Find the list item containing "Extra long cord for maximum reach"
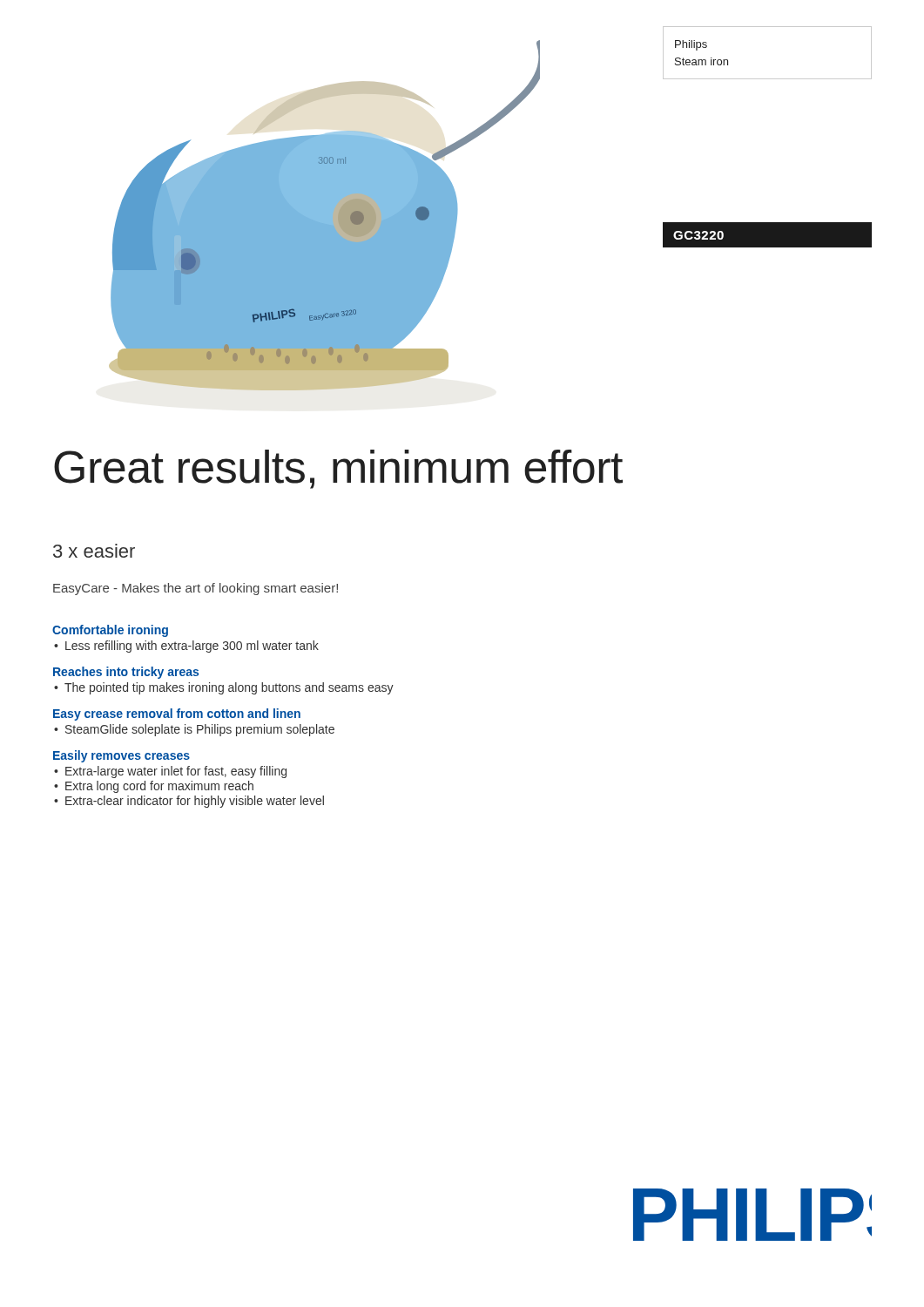924x1307 pixels. pyautogui.click(x=159, y=786)
